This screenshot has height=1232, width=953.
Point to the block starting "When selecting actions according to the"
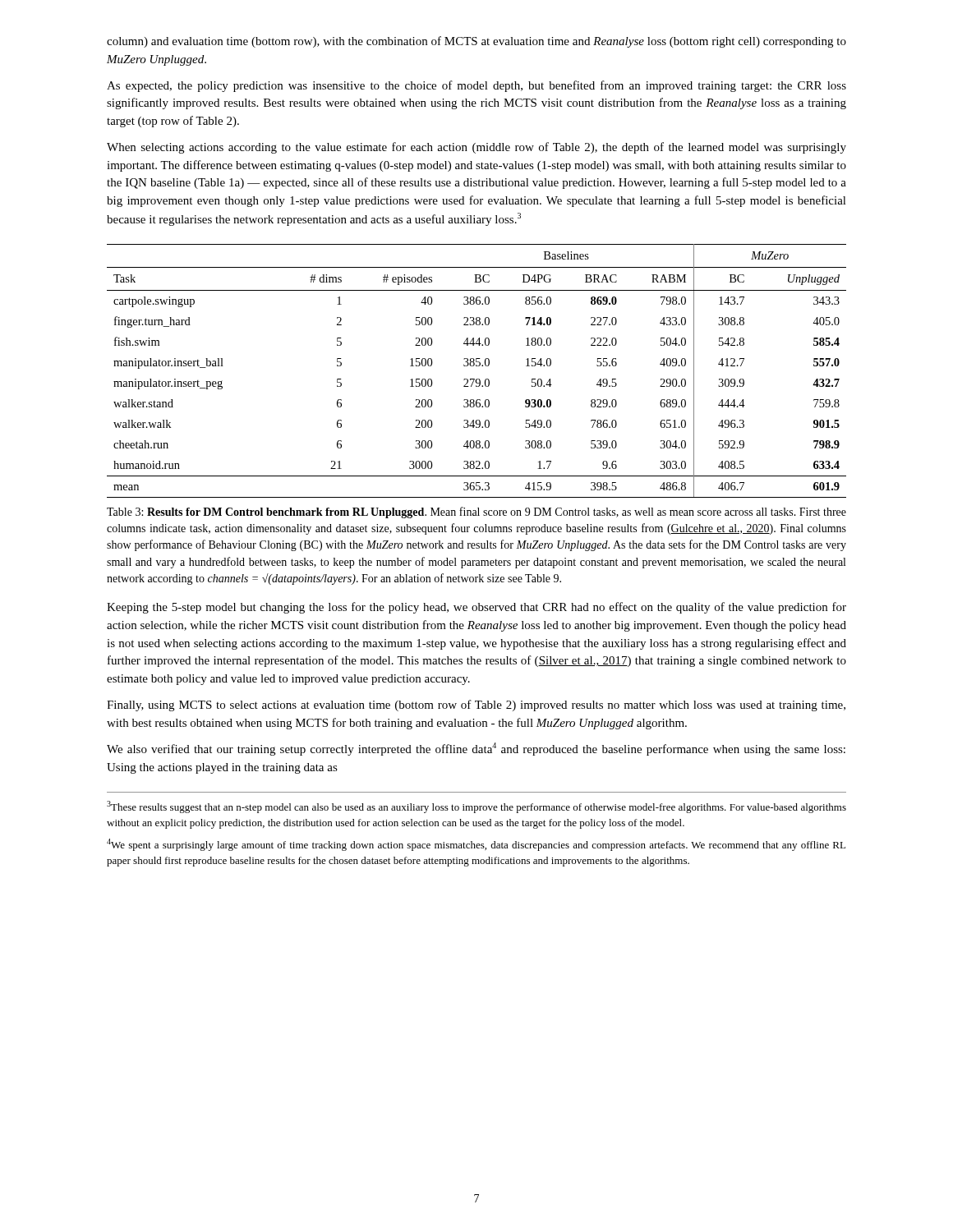[x=476, y=184]
